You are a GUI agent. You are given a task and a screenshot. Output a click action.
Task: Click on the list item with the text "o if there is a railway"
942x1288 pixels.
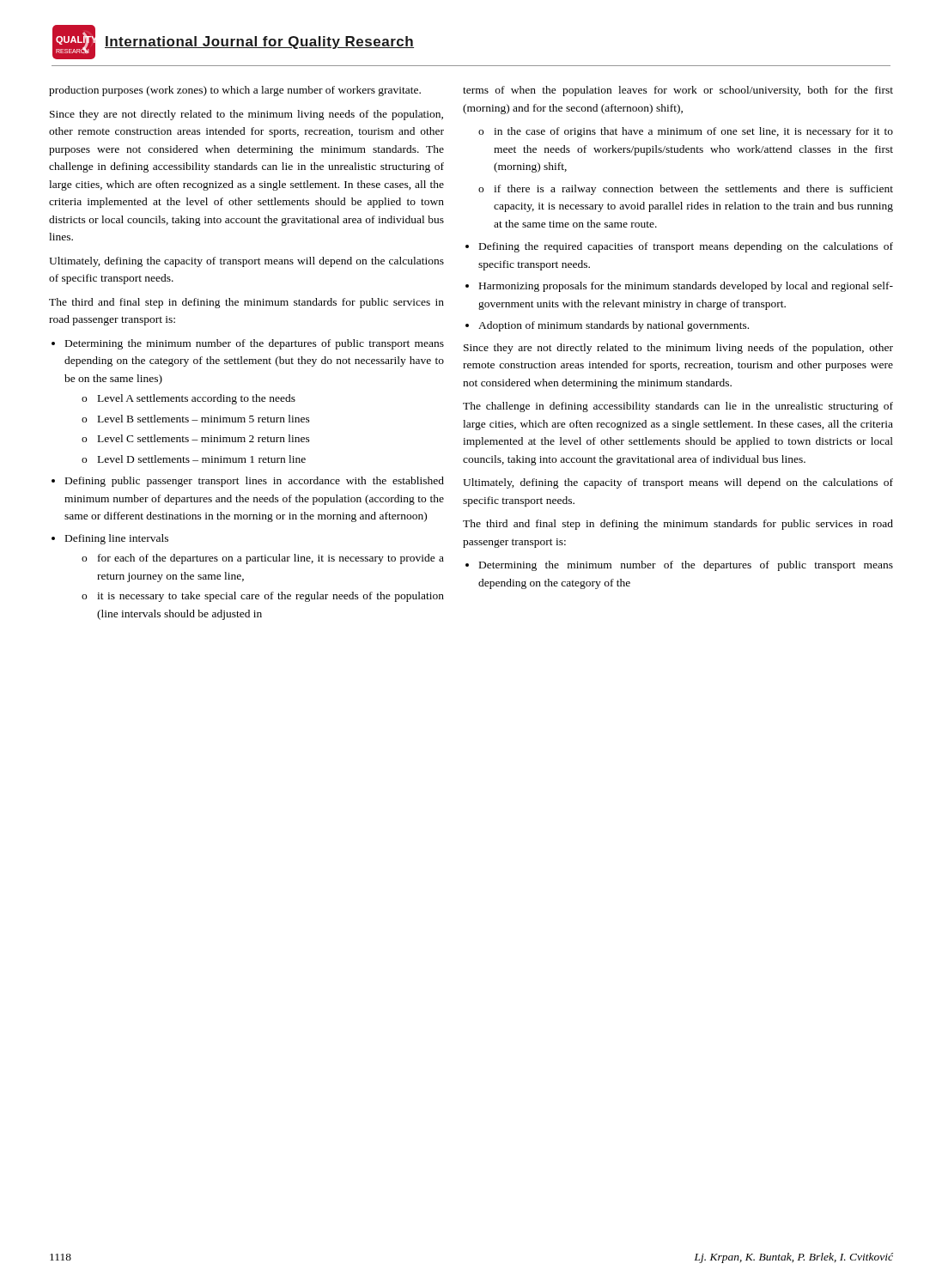(686, 205)
